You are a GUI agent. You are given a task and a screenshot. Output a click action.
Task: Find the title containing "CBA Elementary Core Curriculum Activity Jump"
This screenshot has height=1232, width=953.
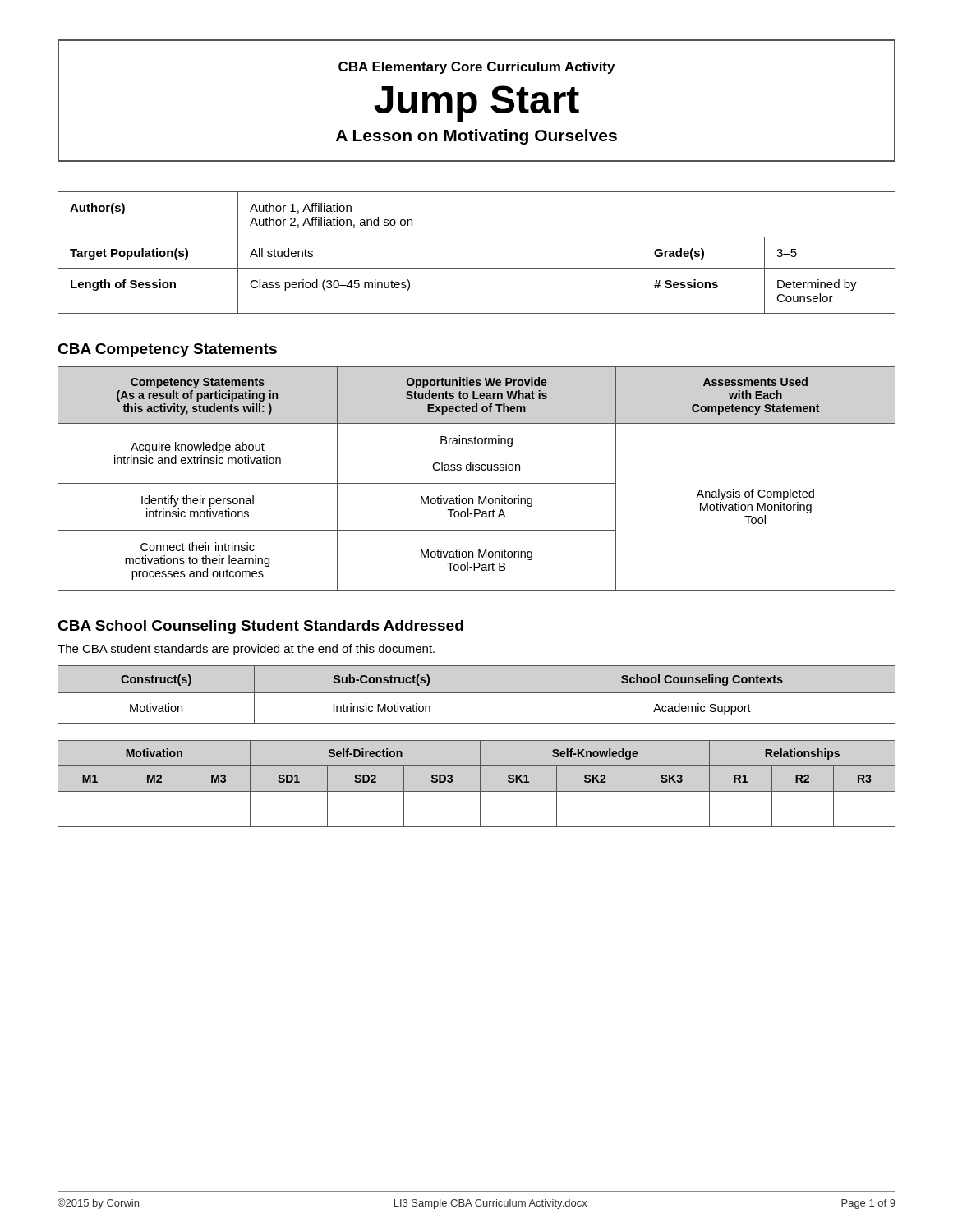tap(476, 102)
